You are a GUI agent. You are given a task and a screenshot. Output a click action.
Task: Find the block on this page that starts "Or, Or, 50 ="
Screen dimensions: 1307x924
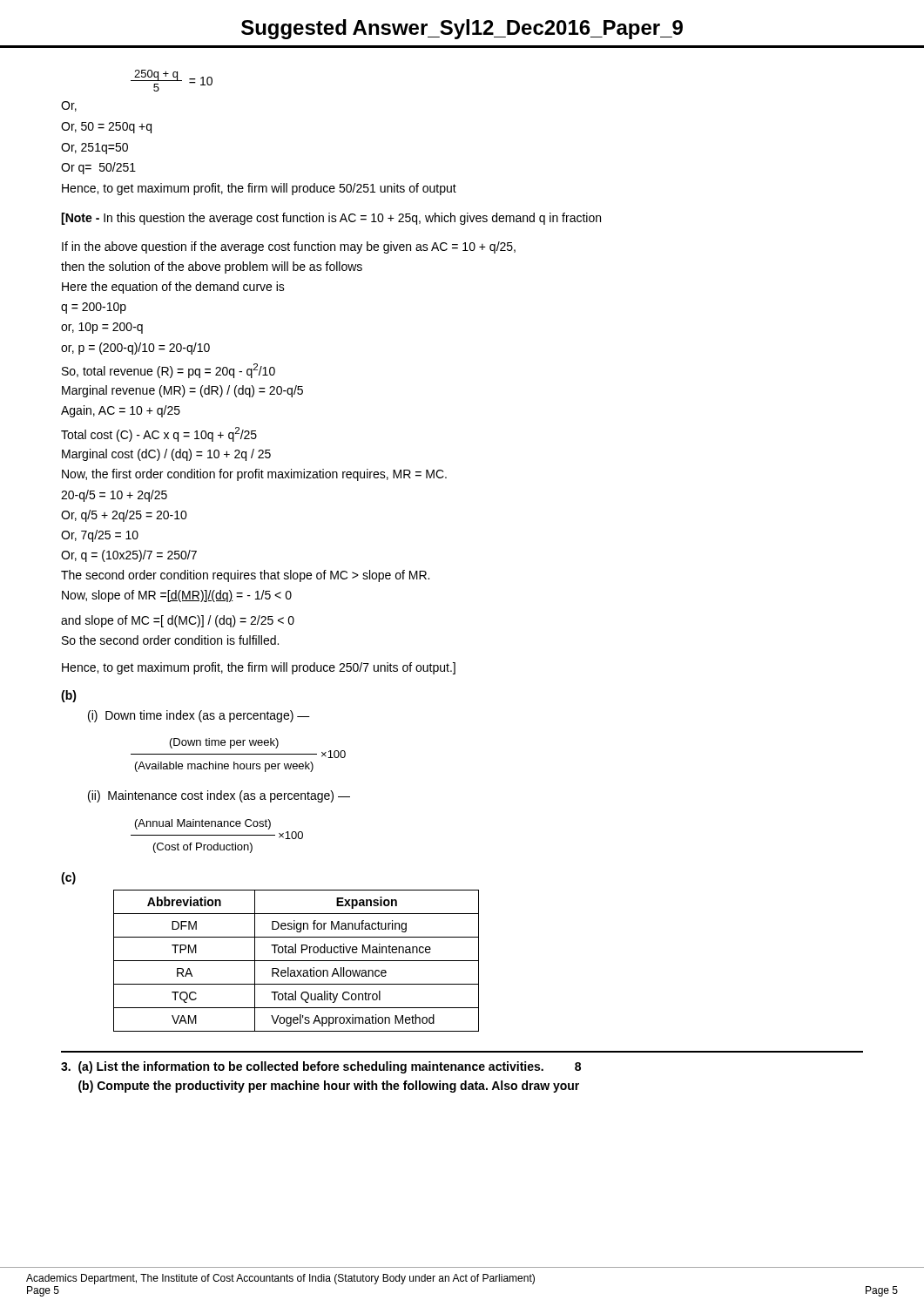click(x=69, y=106)
